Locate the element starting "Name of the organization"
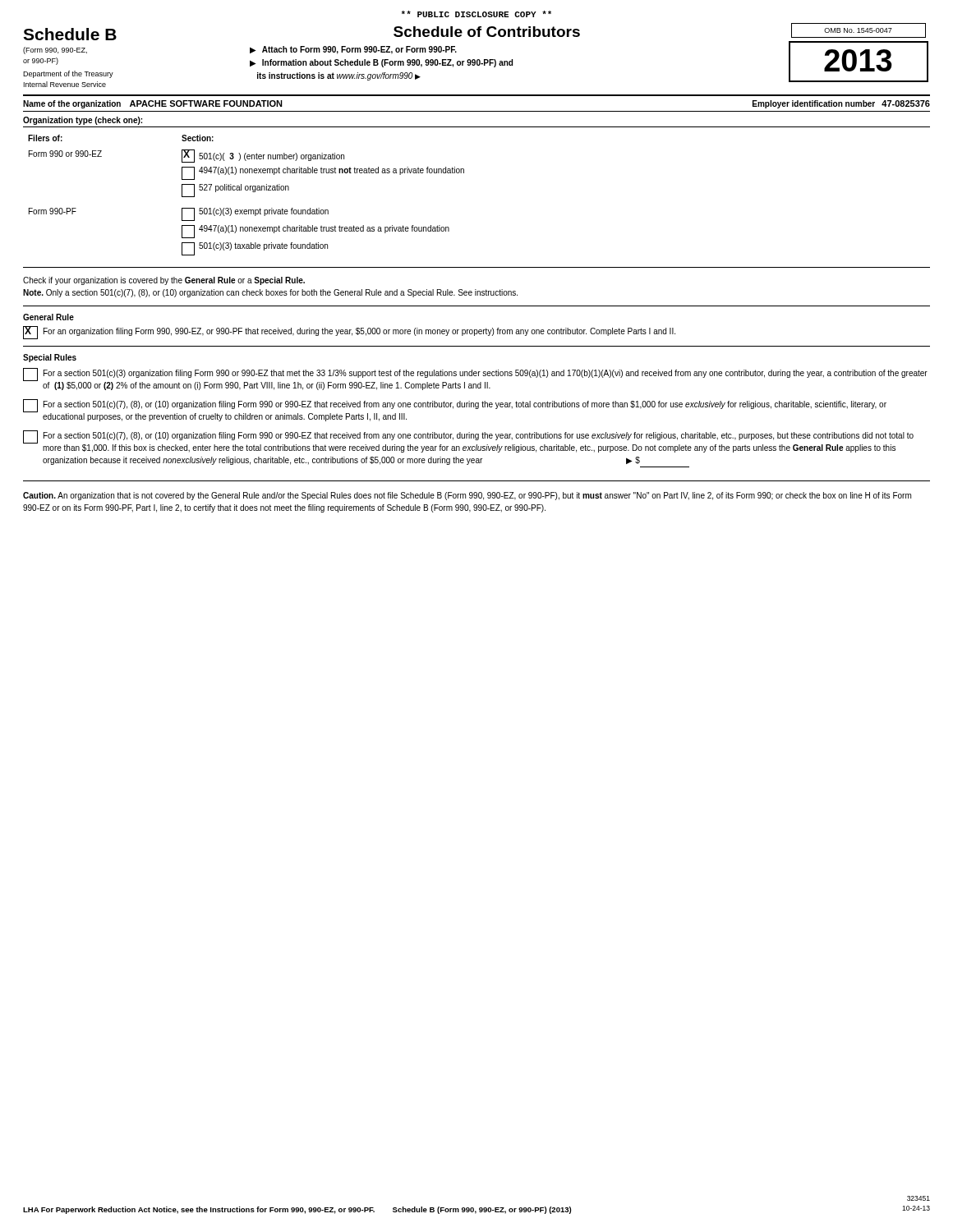953x1232 pixels. tap(72, 104)
